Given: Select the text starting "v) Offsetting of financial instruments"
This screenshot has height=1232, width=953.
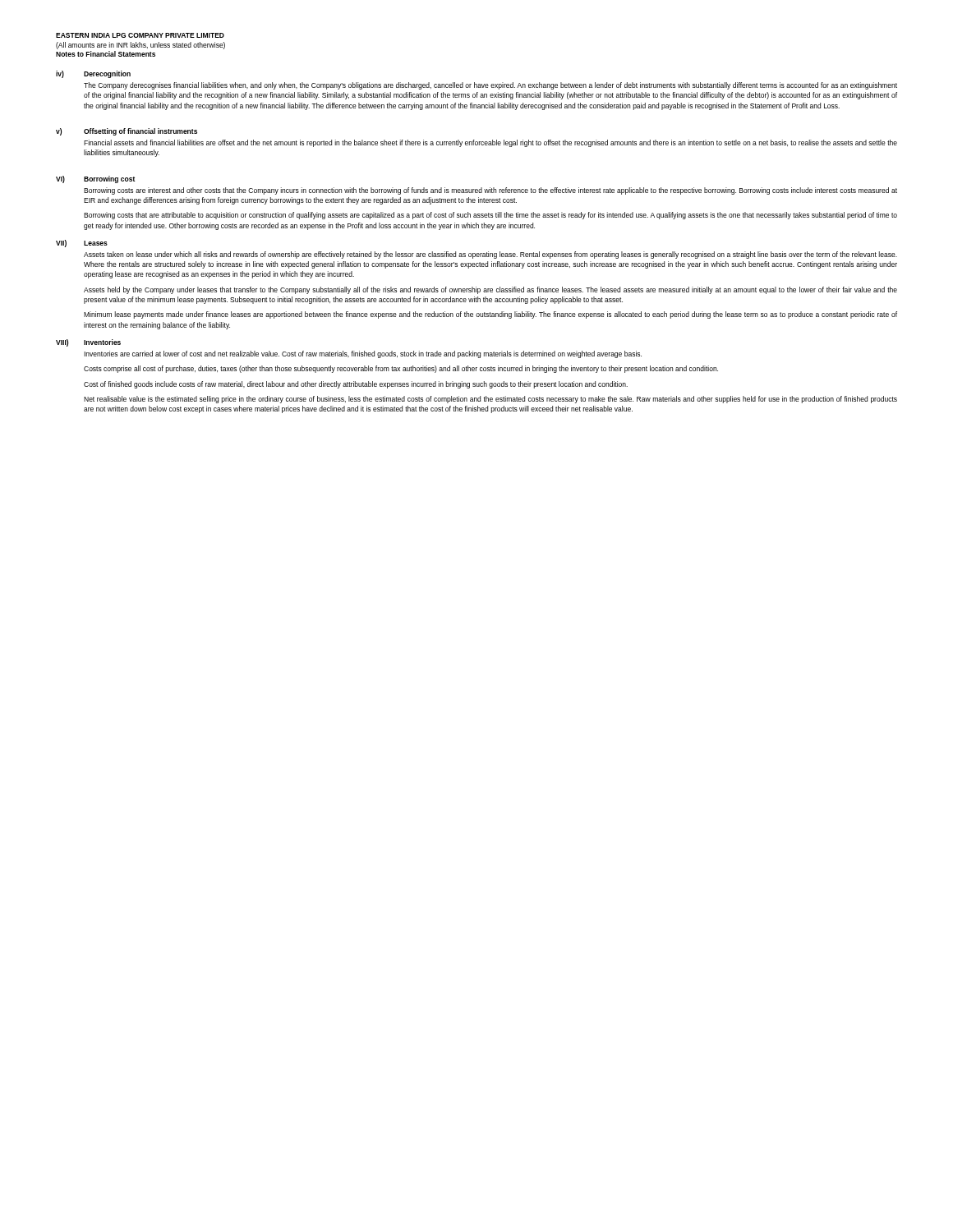Looking at the screenshot, I should click(127, 131).
